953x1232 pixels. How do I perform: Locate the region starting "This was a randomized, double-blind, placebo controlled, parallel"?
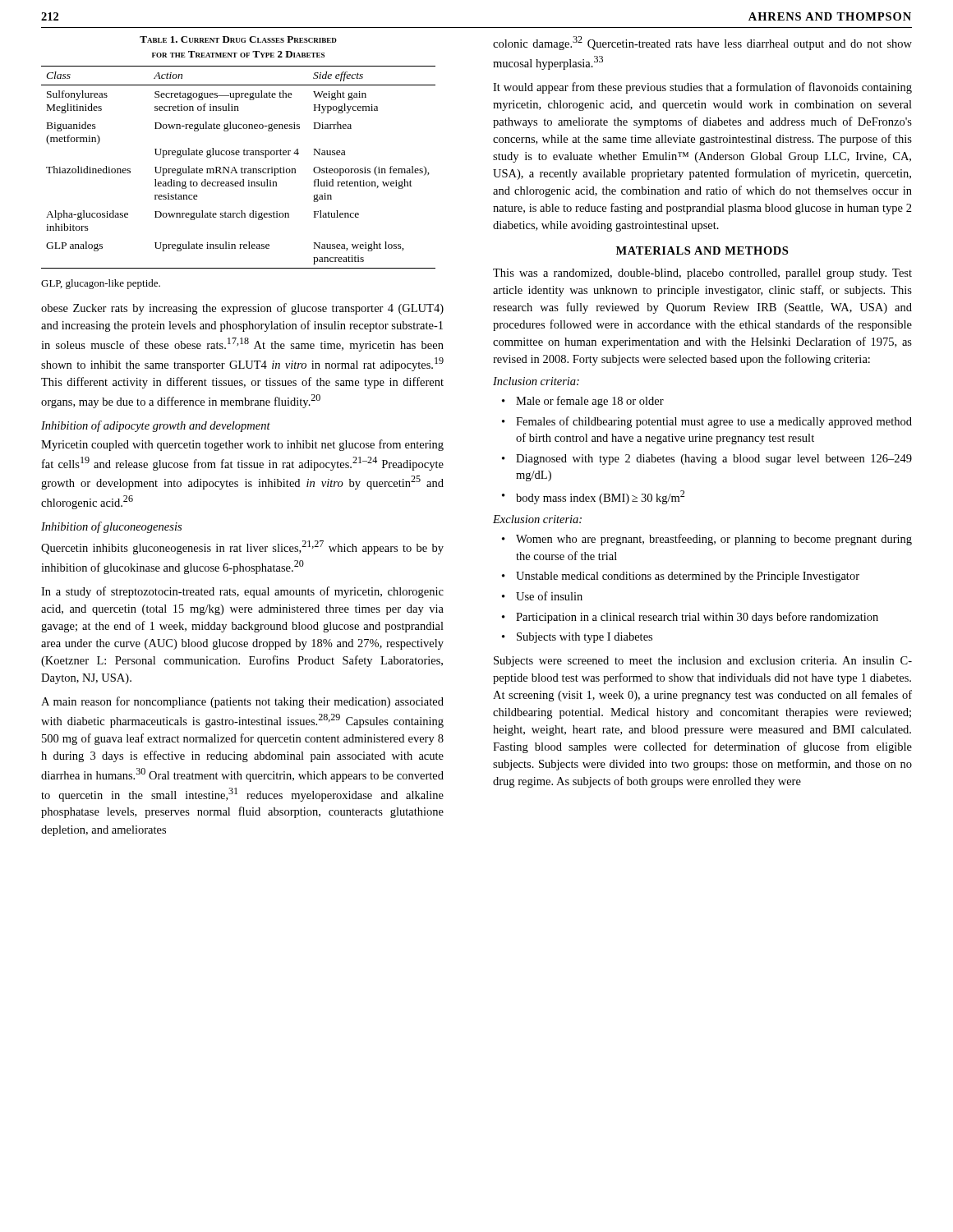pyautogui.click(x=702, y=316)
